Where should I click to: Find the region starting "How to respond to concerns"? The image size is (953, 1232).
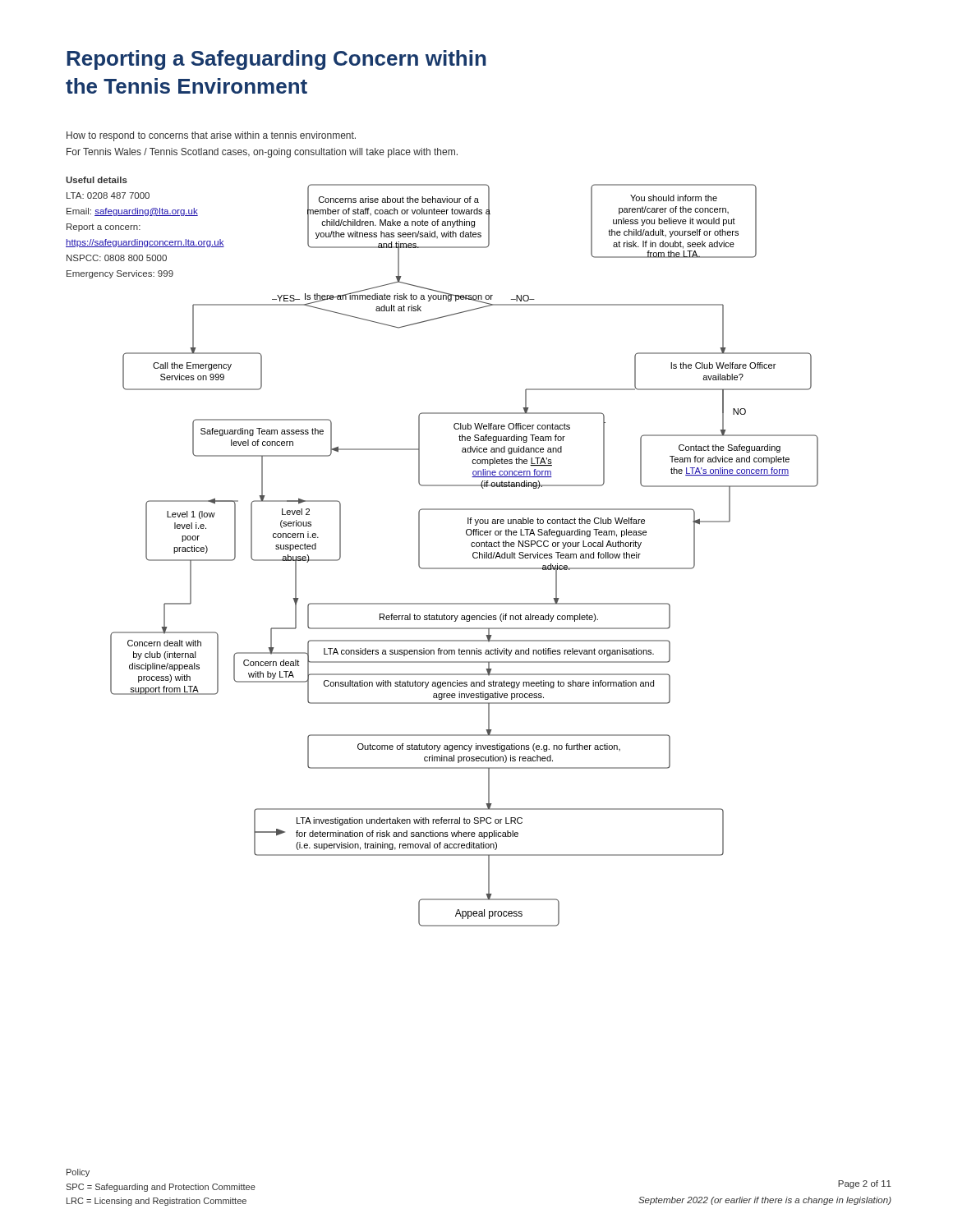[x=211, y=136]
